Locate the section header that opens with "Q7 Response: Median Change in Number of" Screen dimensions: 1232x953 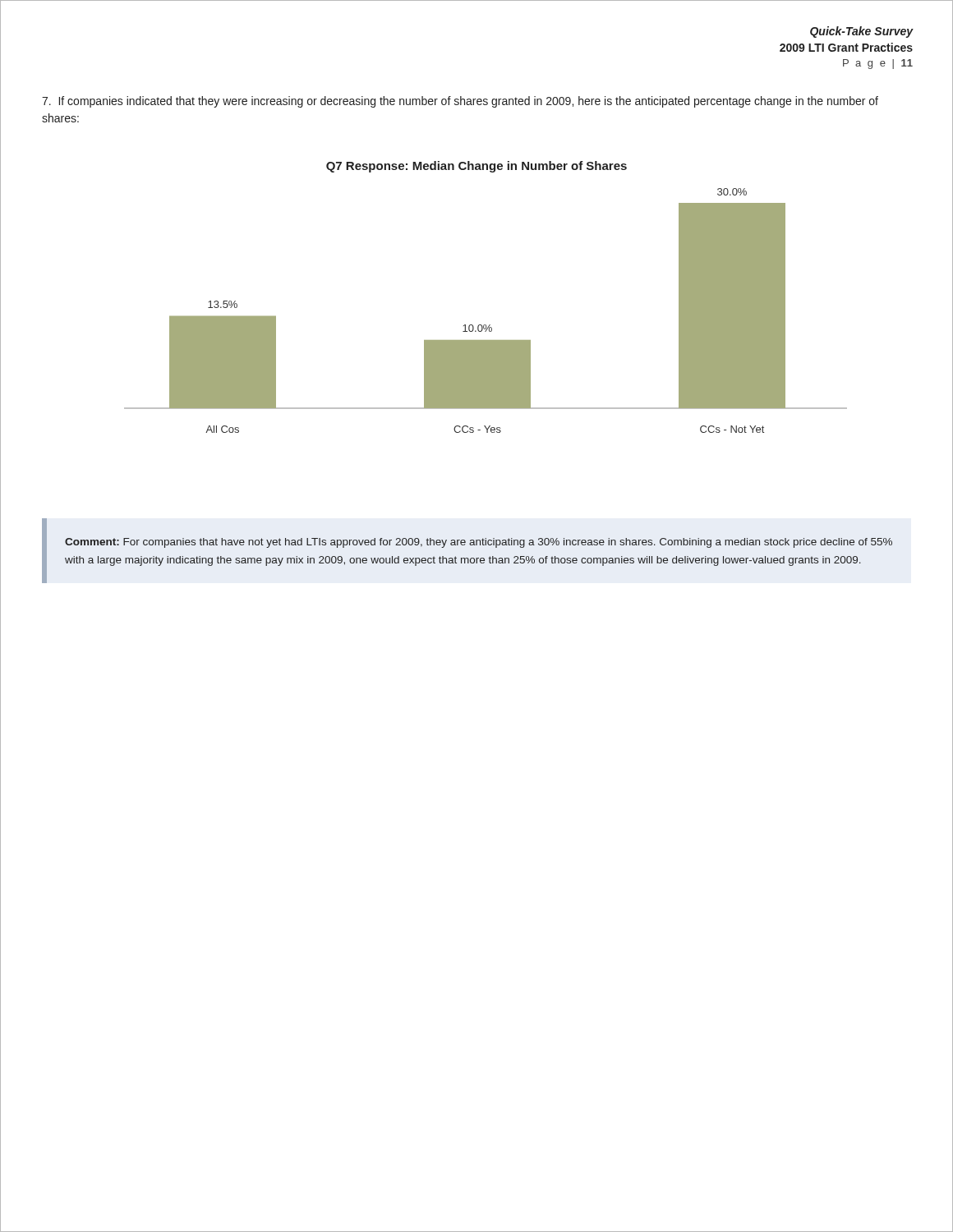(x=476, y=166)
